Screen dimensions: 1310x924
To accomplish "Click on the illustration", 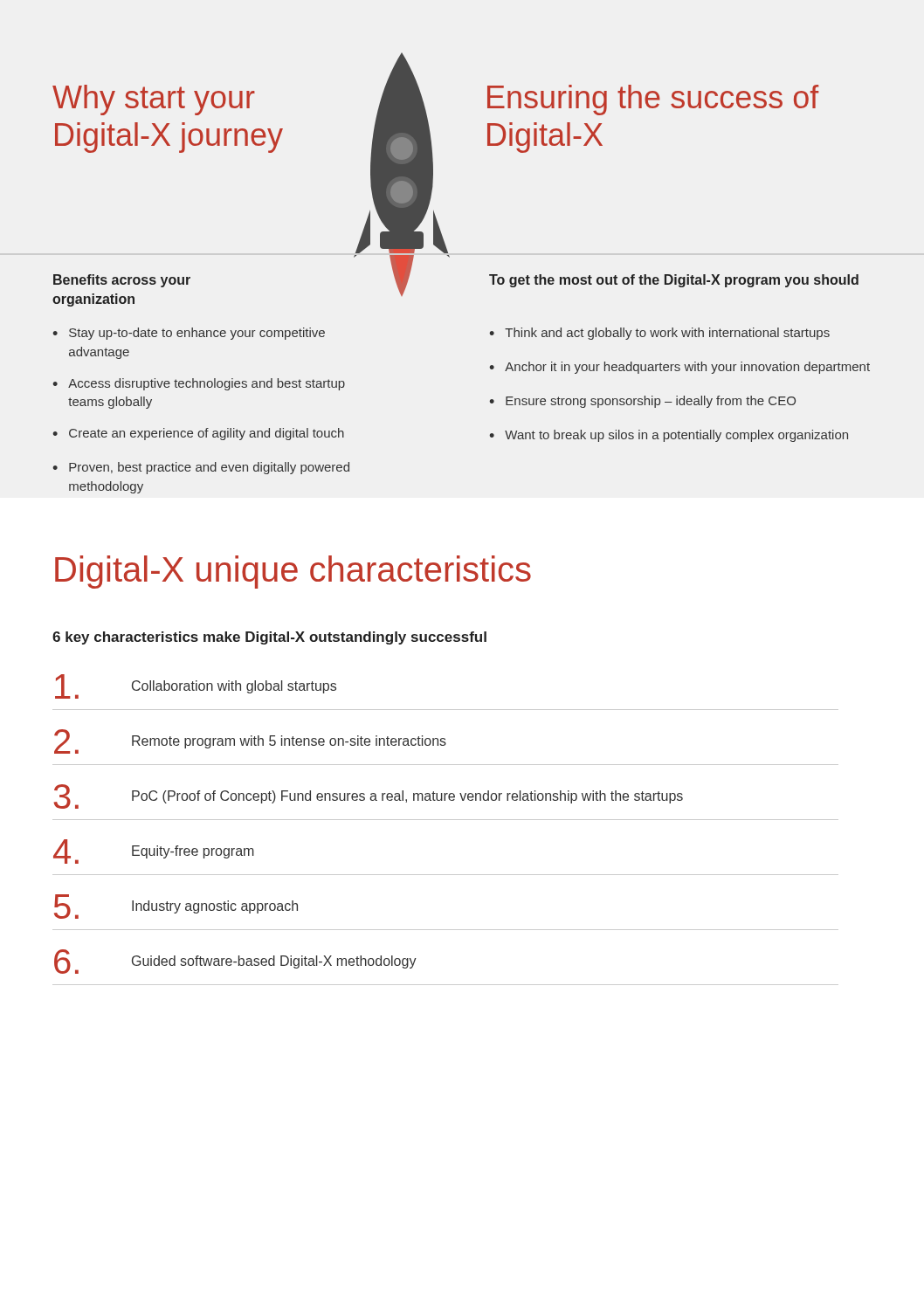I will coord(402,170).
